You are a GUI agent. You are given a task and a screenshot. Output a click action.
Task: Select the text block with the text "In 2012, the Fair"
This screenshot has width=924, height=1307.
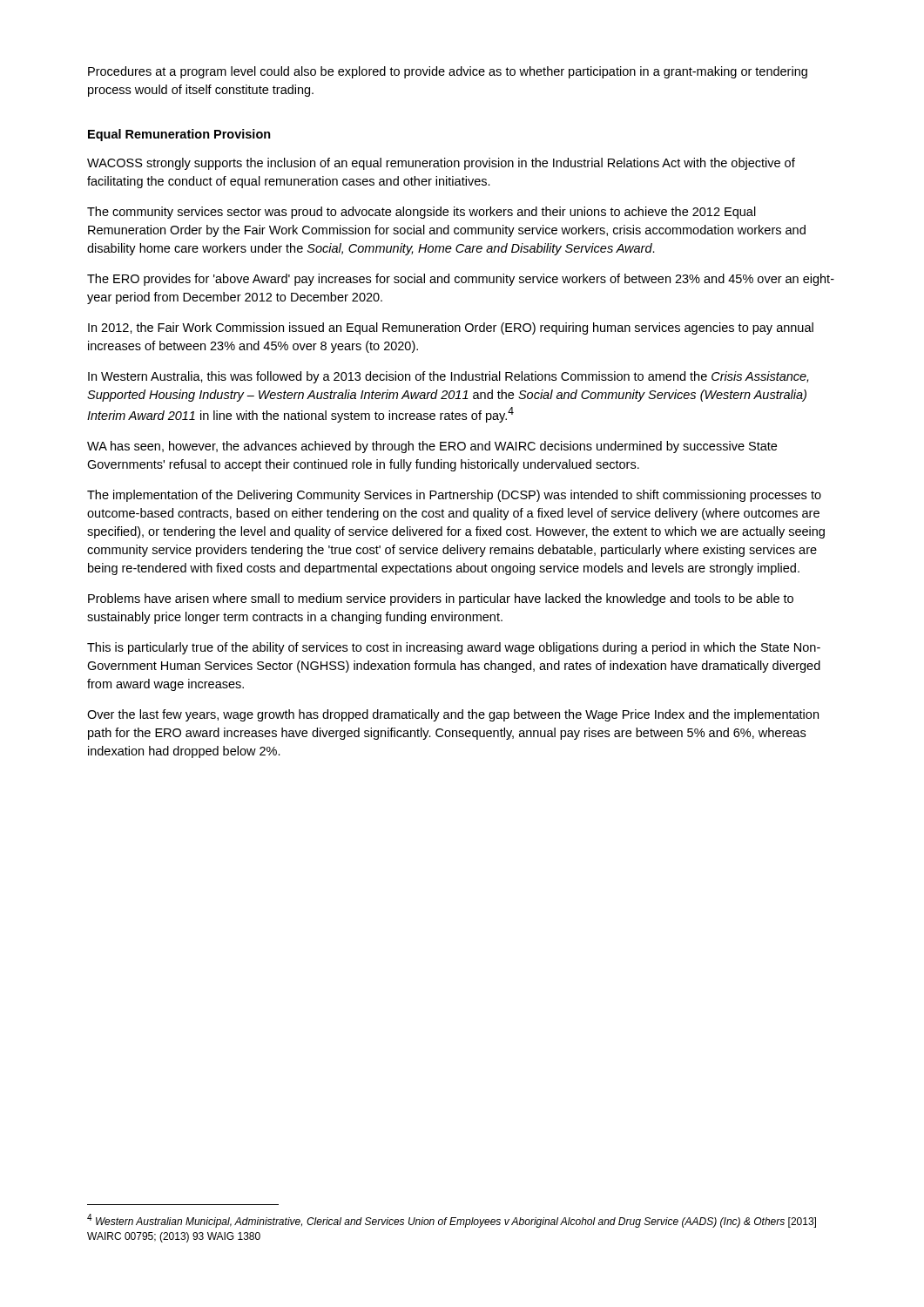[x=451, y=337]
